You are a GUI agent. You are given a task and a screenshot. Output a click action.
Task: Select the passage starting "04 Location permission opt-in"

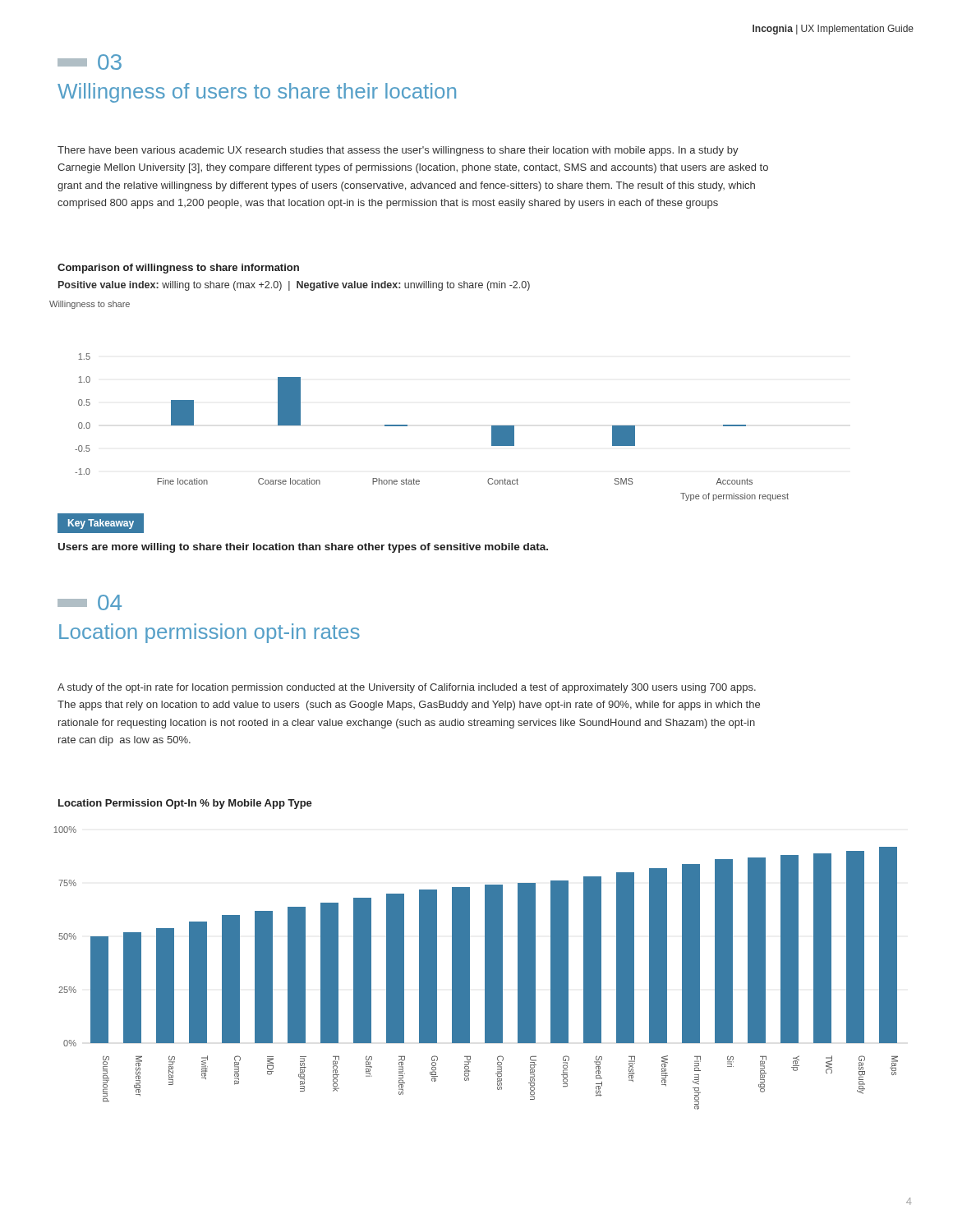[x=90, y=602]
